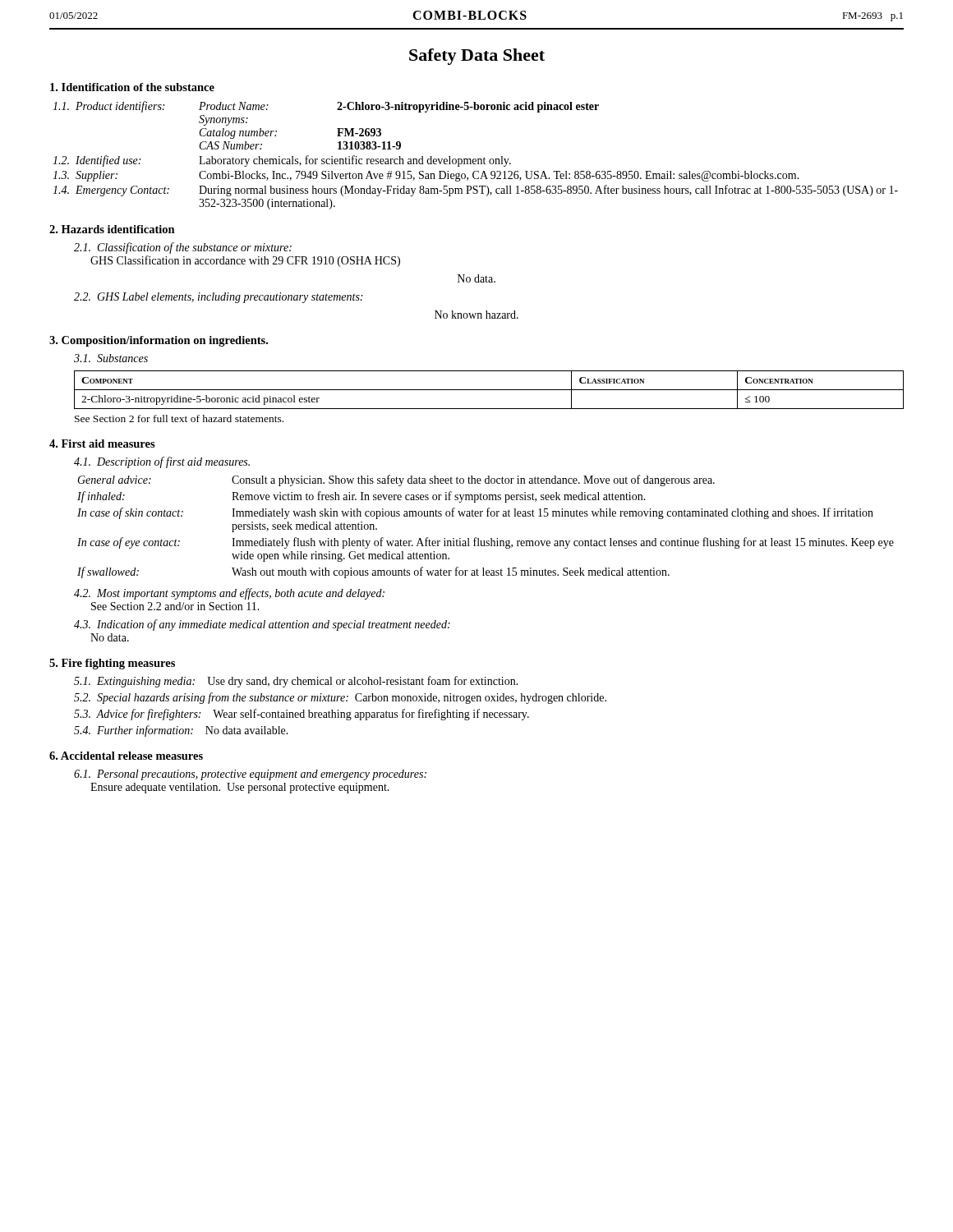This screenshot has width=953, height=1232.
Task: Navigate to the text block starting "No known hazard."
Action: (476, 315)
